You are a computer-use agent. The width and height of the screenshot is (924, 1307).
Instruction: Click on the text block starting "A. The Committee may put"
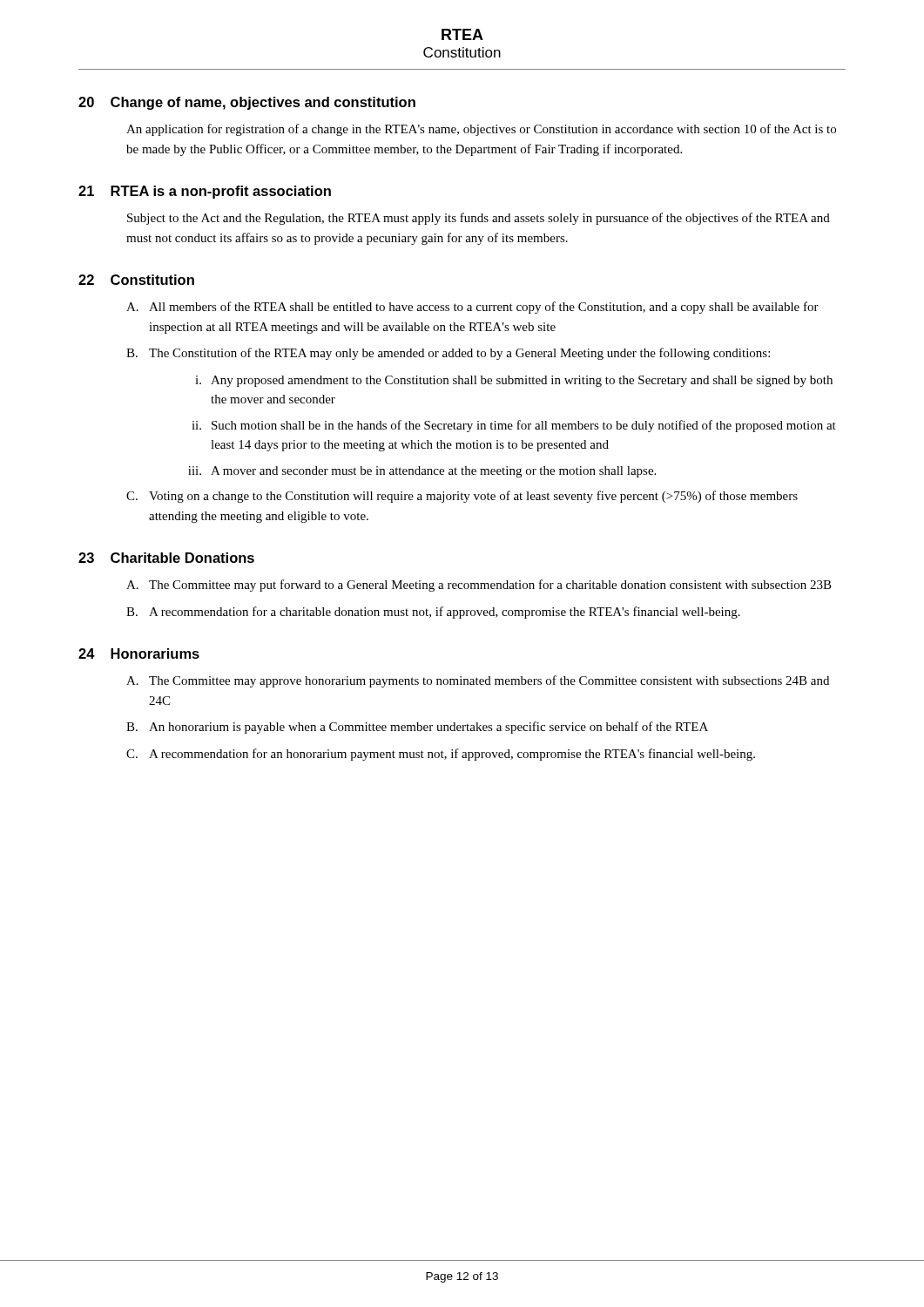(x=486, y=585)
